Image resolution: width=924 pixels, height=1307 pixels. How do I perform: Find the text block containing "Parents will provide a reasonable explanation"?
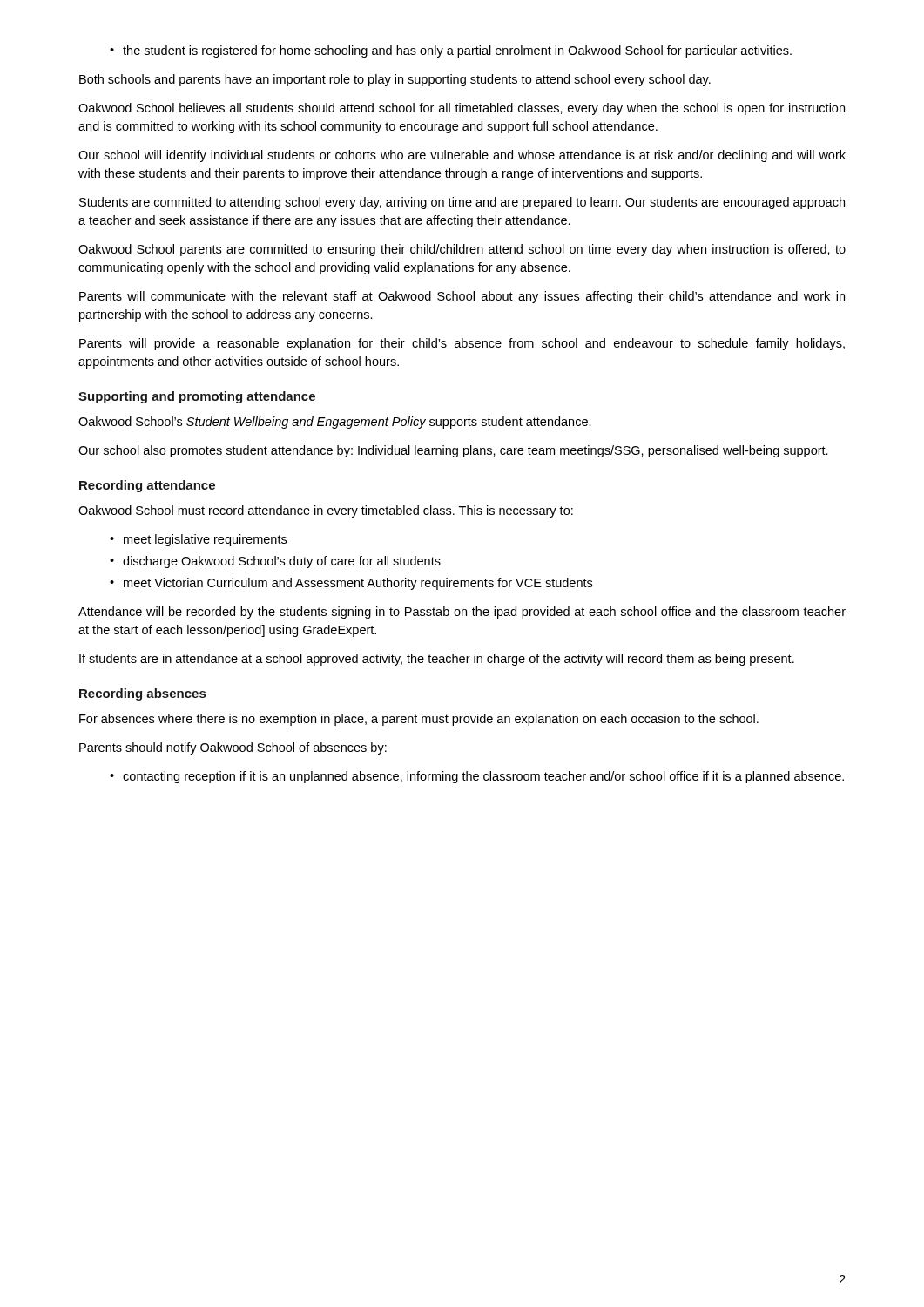click(x=462, y=353)
